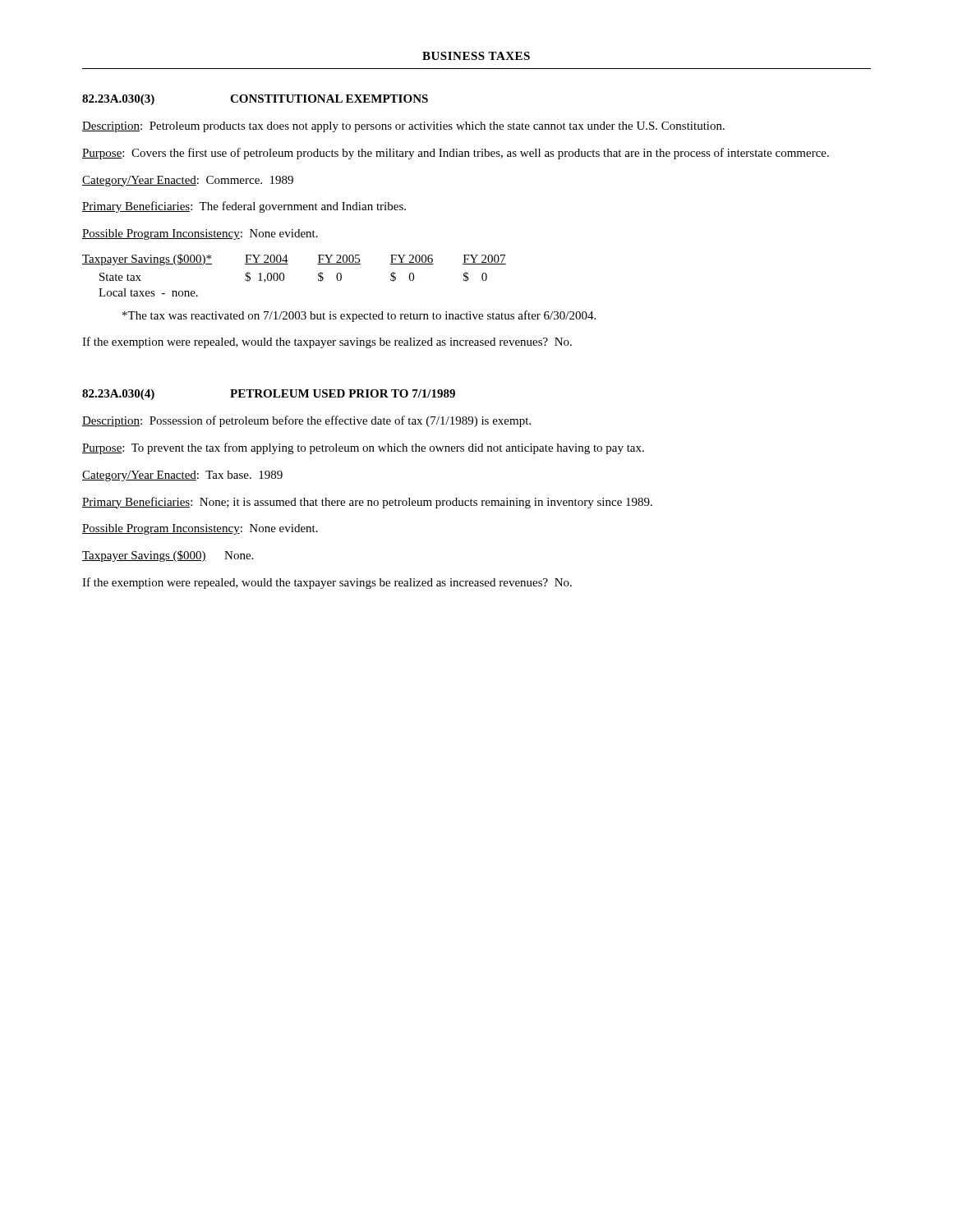Click where it says "Category/Year Enacted: Tax base. 1989"
Screen dimensions: 1232x953
(182, 475)
